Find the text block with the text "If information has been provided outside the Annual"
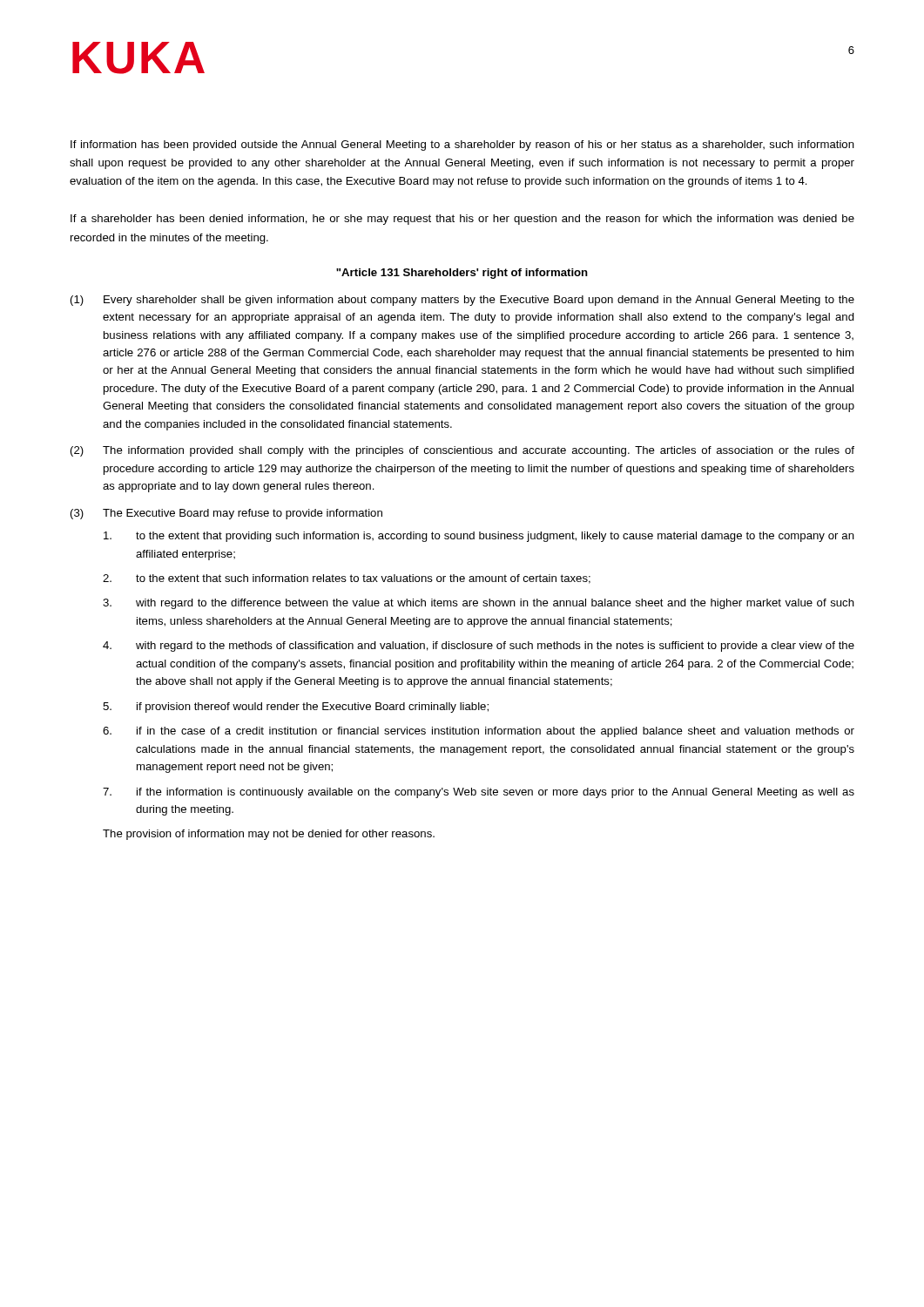Image resolution: width=924 pixels, height=1307 pixels. [x=462, y=163]
